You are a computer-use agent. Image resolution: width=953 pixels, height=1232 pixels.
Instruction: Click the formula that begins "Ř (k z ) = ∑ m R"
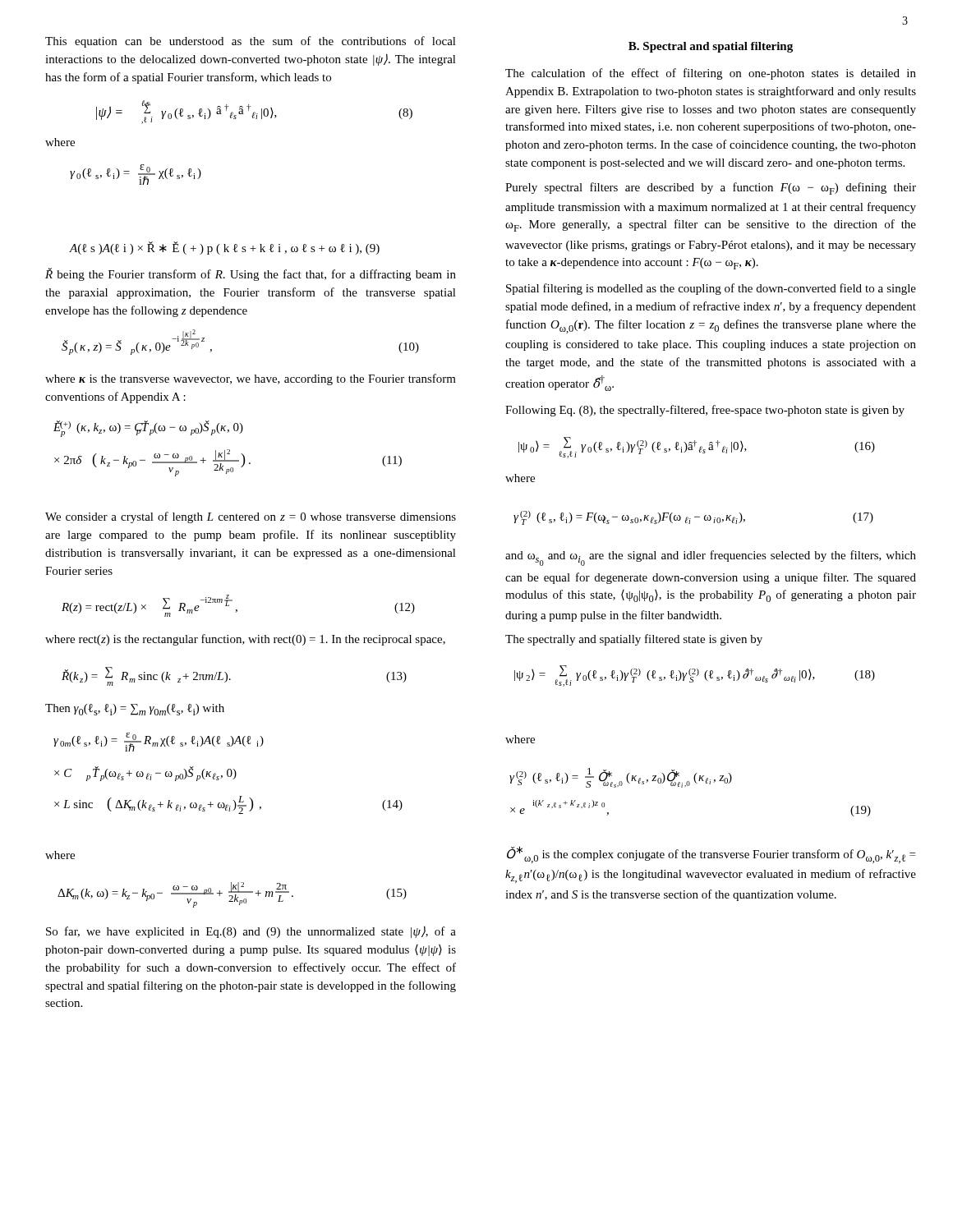click(145, 676)
